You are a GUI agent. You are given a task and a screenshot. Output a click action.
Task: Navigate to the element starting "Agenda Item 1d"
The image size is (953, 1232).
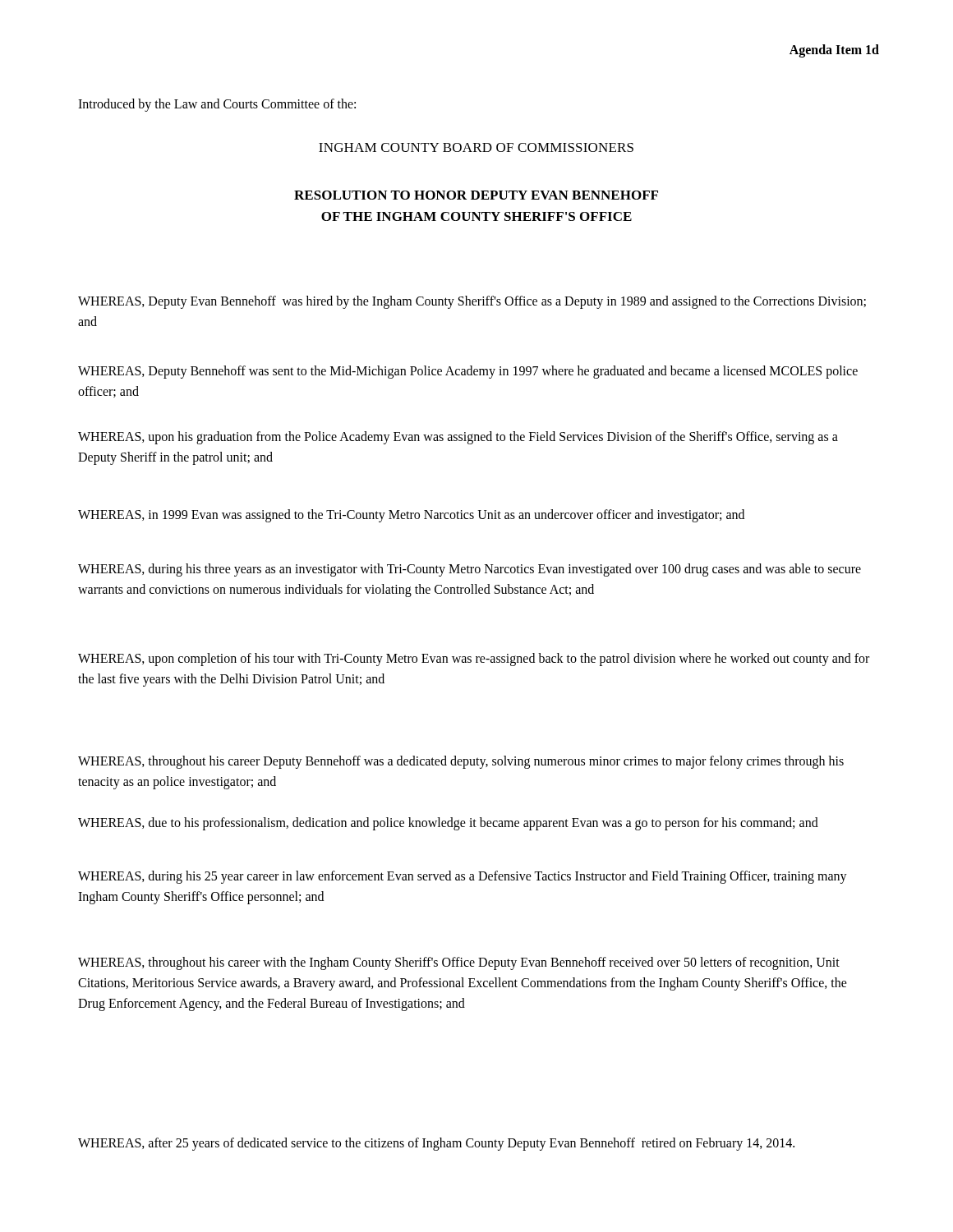coord(834,50)
